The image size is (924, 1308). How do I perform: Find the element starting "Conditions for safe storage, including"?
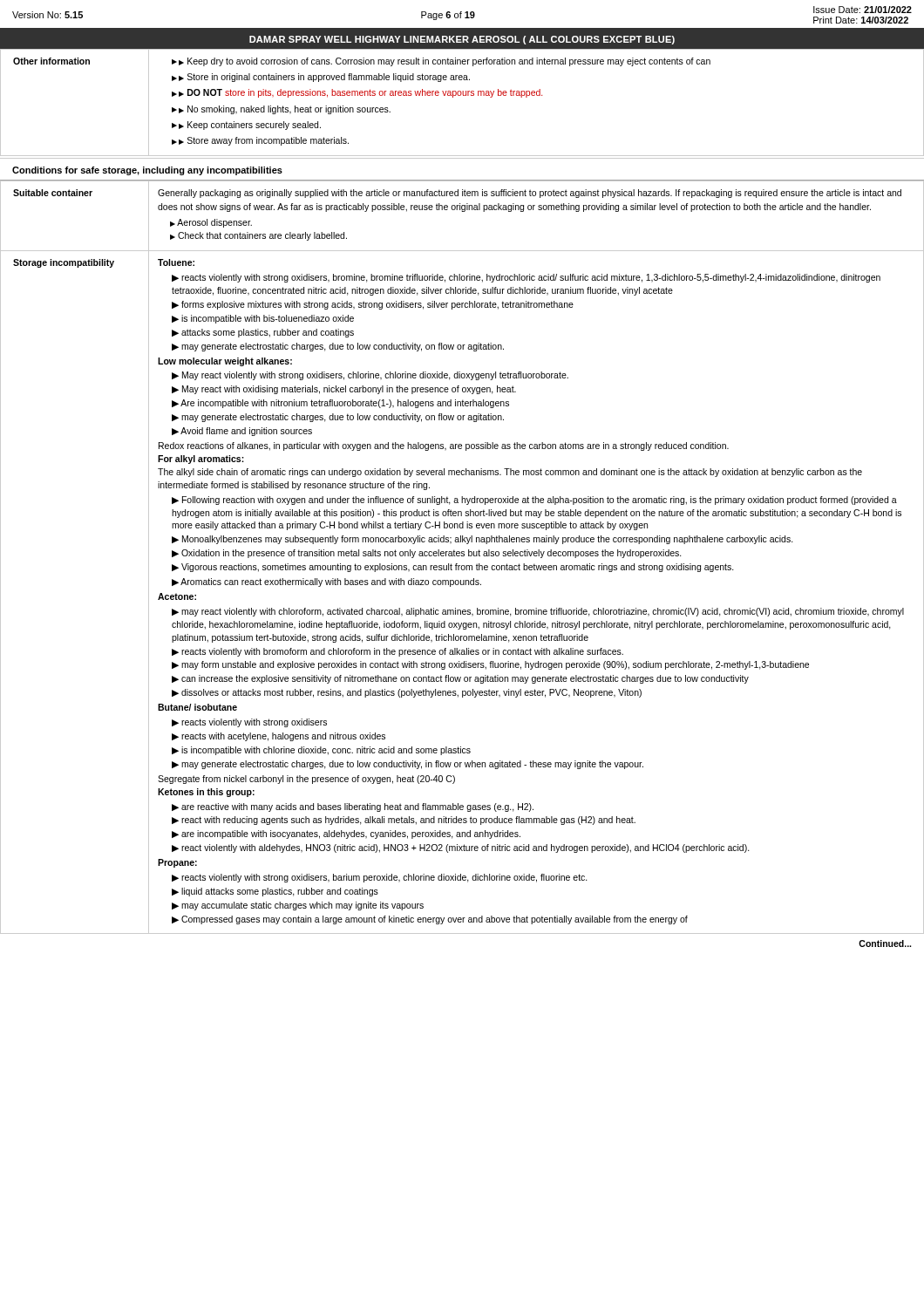[147, 170]
